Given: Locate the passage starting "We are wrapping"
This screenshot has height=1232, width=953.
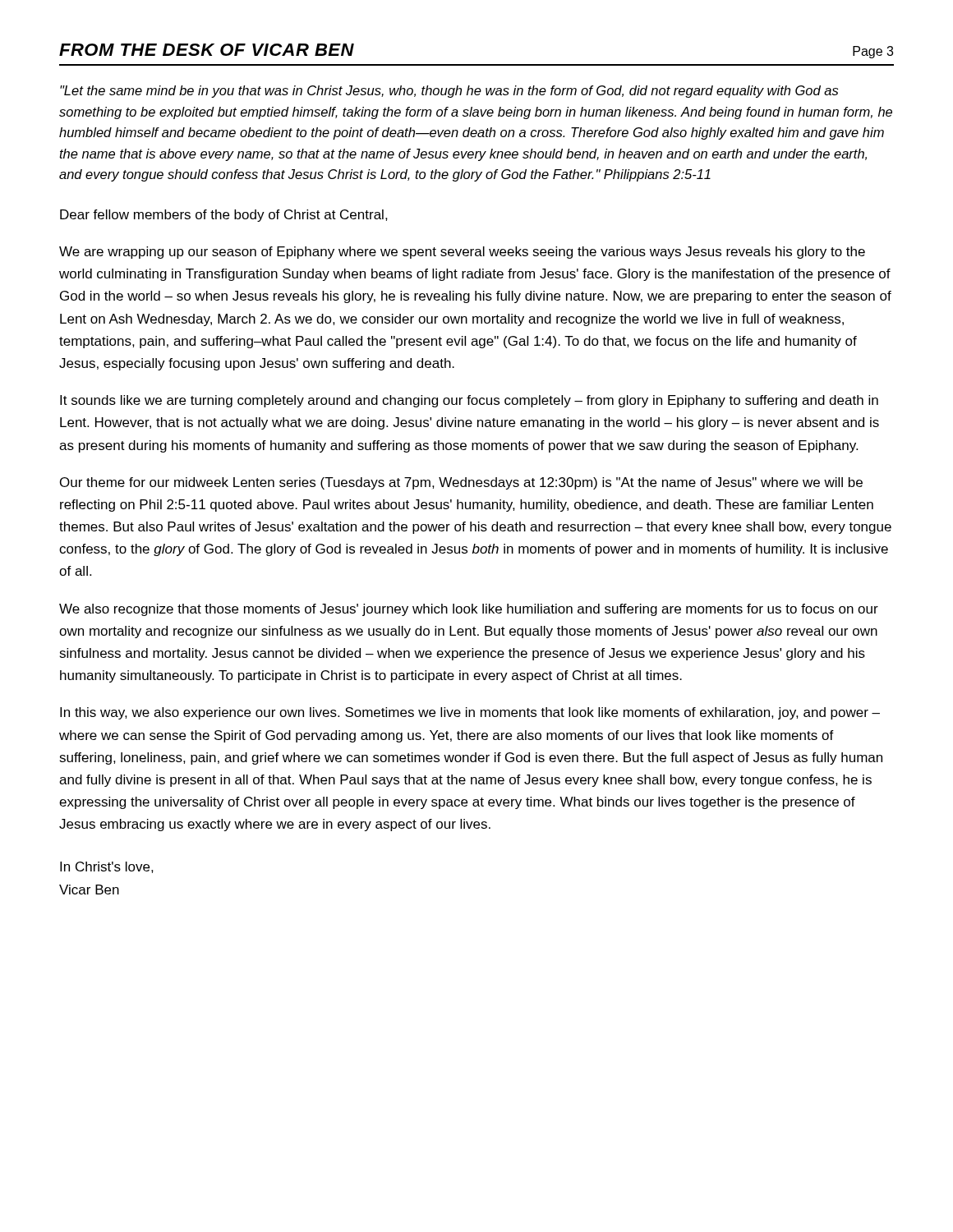Looking at the screenshot, I should coord(475,308).
